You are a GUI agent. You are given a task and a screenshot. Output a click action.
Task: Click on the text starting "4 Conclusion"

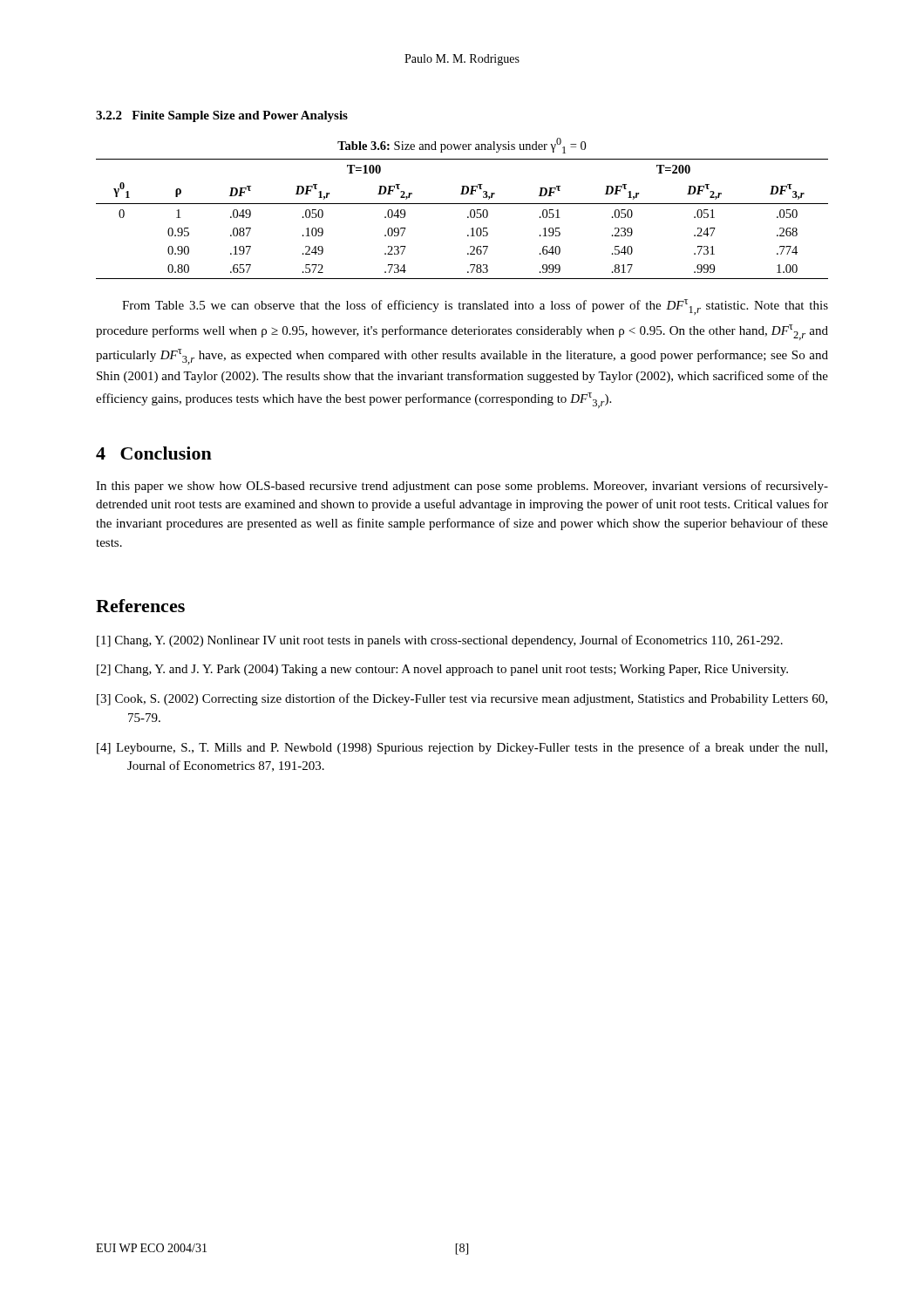point(154,453)
